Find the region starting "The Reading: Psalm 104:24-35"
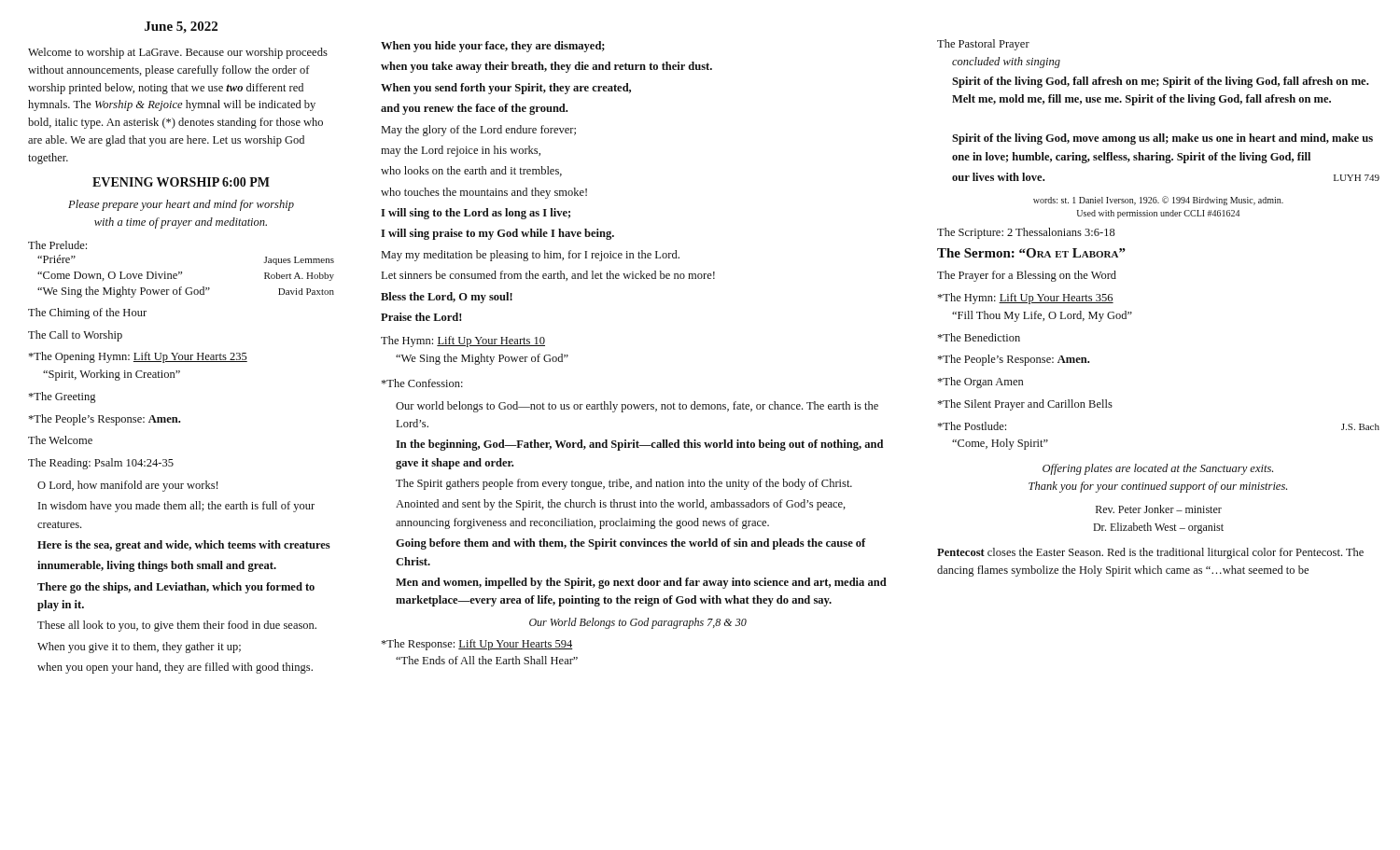1400x850 pixels. point(101,463)
